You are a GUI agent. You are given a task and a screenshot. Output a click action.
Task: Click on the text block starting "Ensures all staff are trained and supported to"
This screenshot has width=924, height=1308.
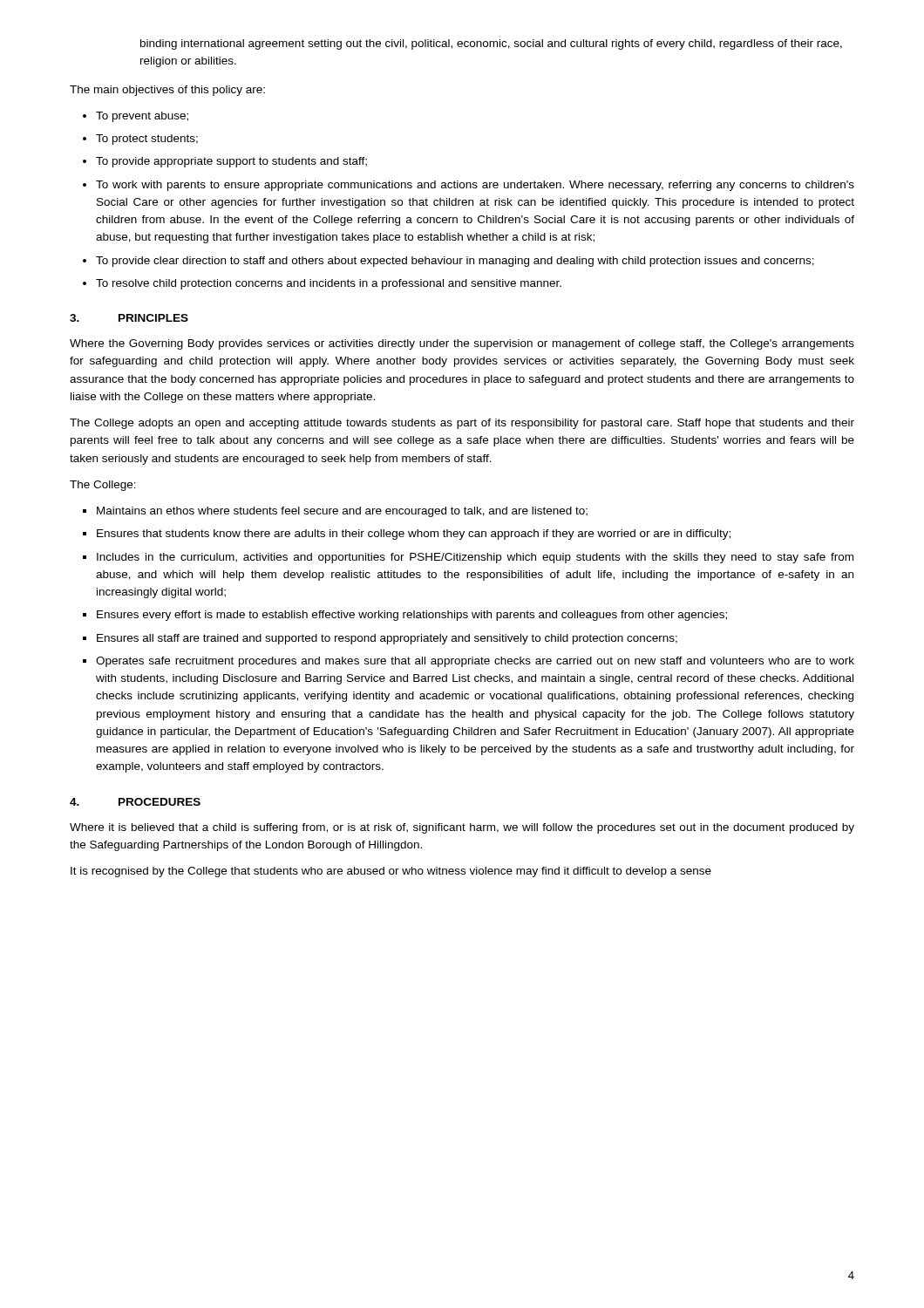(387, 637)
